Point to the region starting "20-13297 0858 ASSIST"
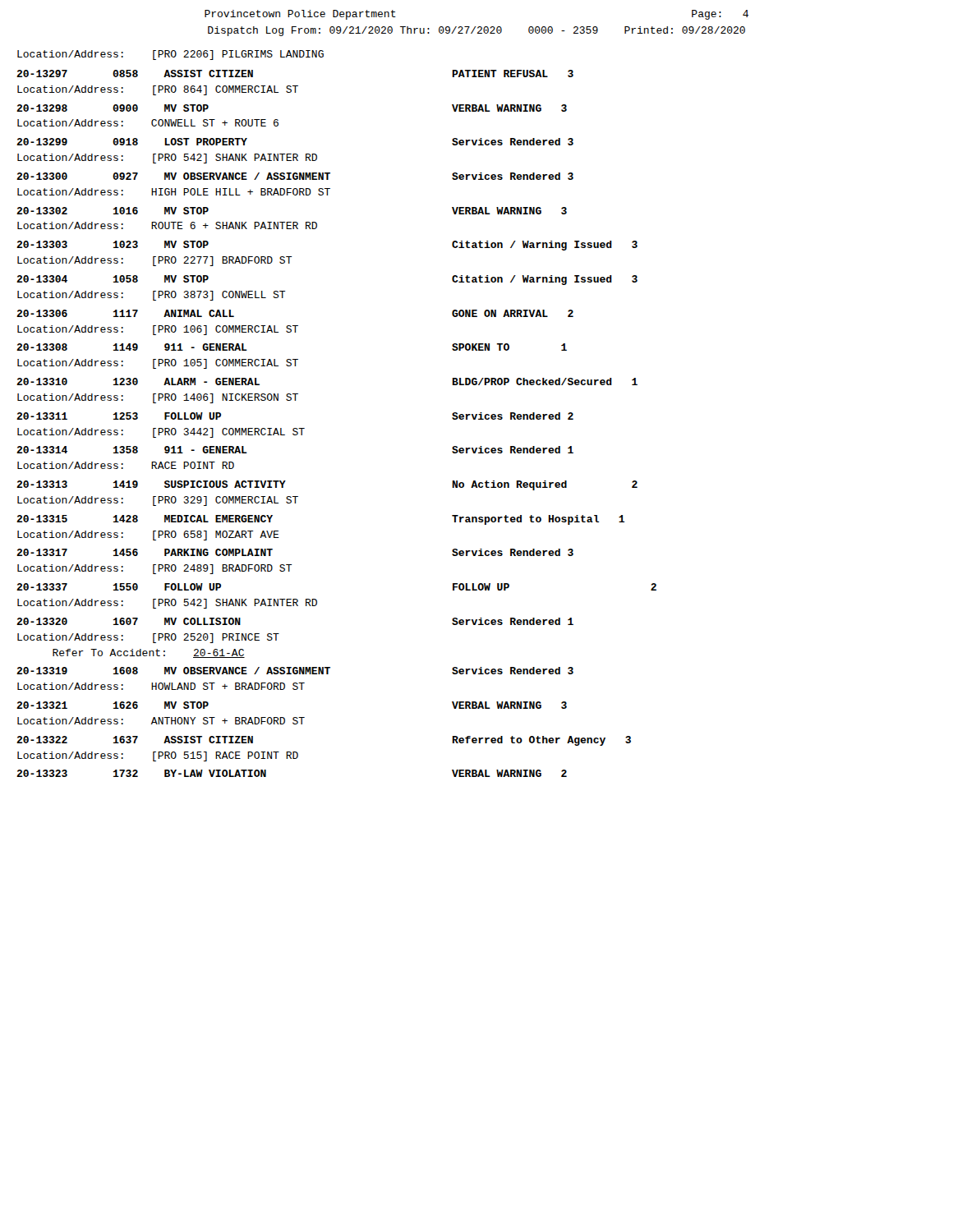 [476, 83]
